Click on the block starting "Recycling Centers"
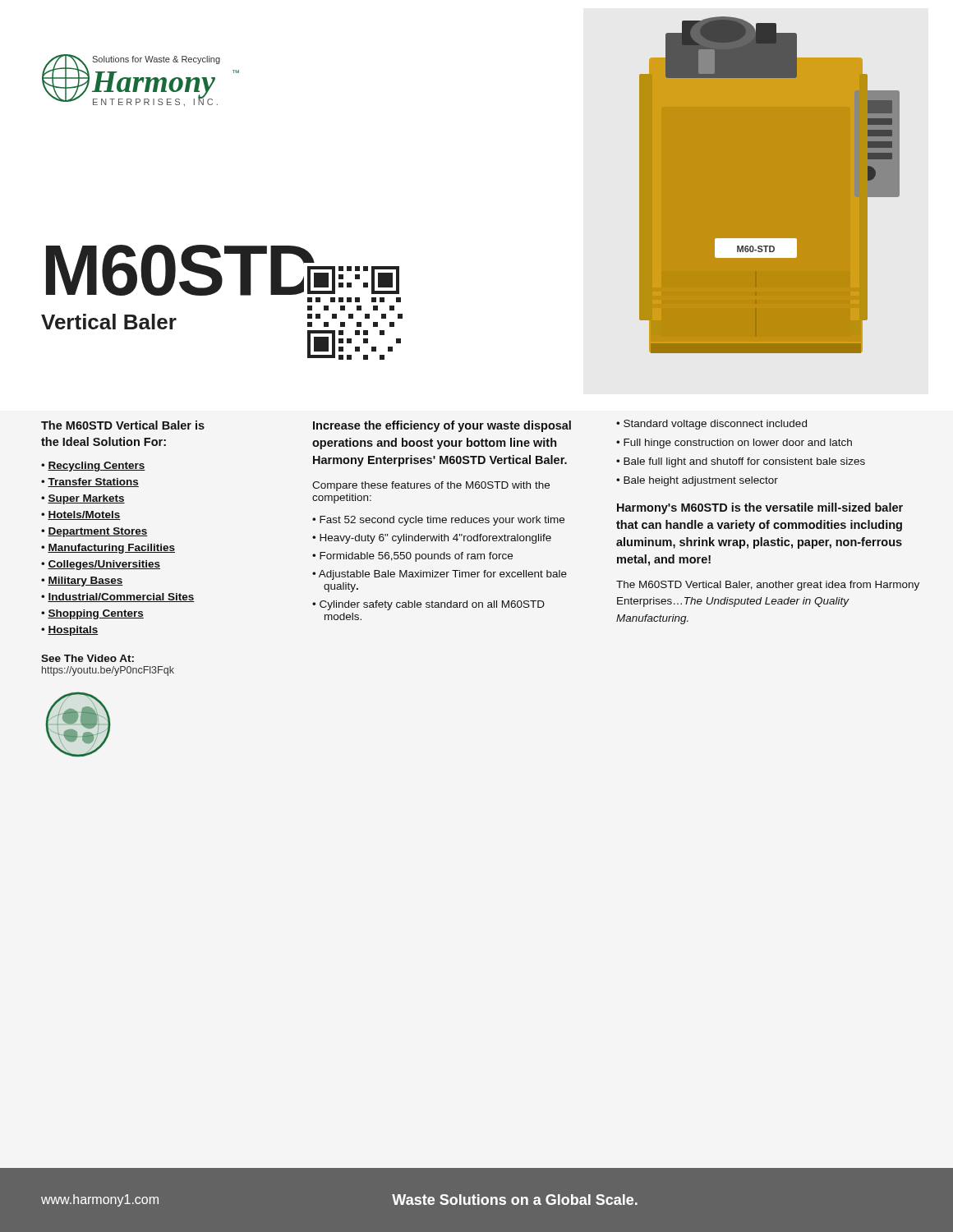The image size is (953, 1232). click(96, 465)
